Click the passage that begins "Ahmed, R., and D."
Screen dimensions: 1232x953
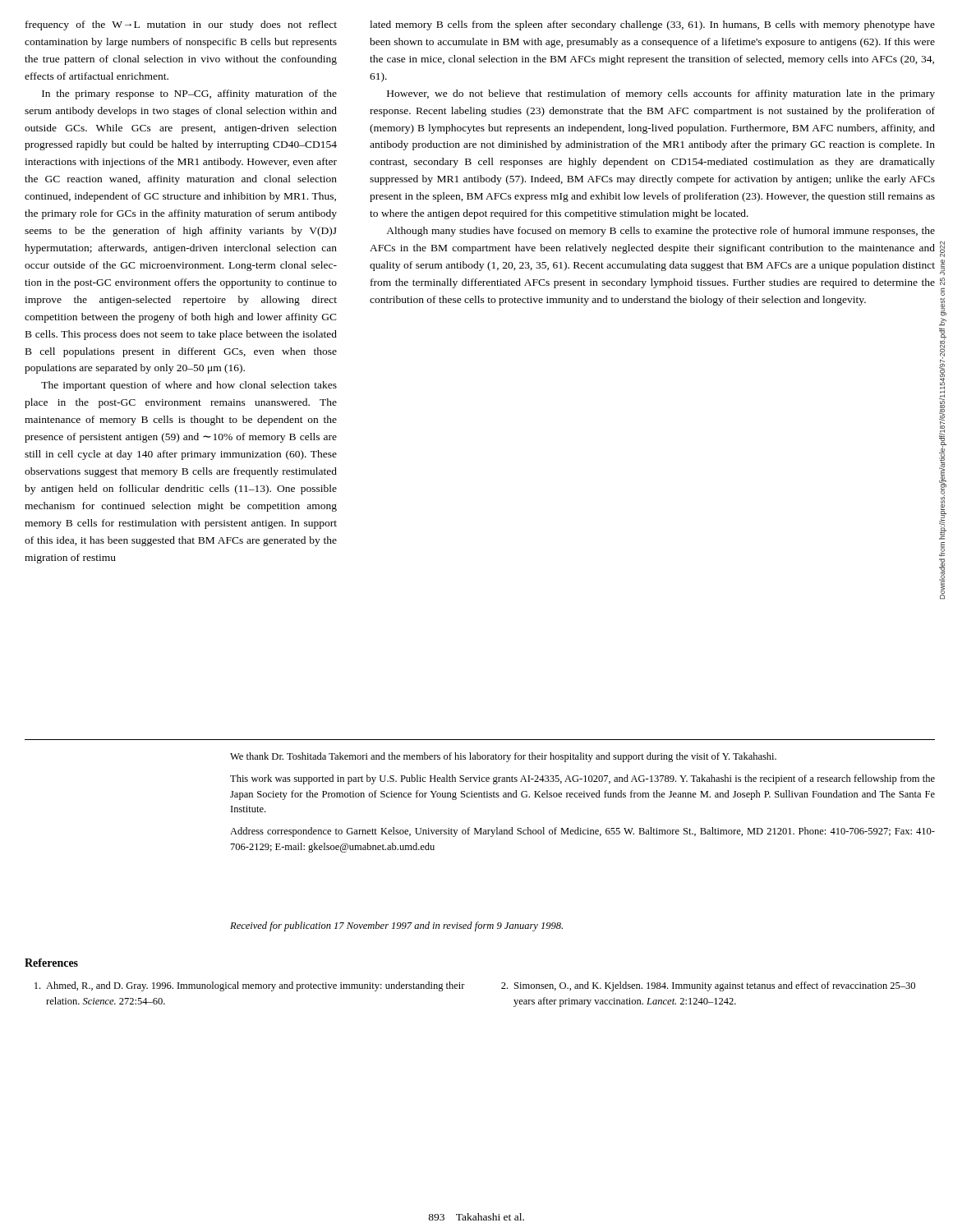coord(246,994)
